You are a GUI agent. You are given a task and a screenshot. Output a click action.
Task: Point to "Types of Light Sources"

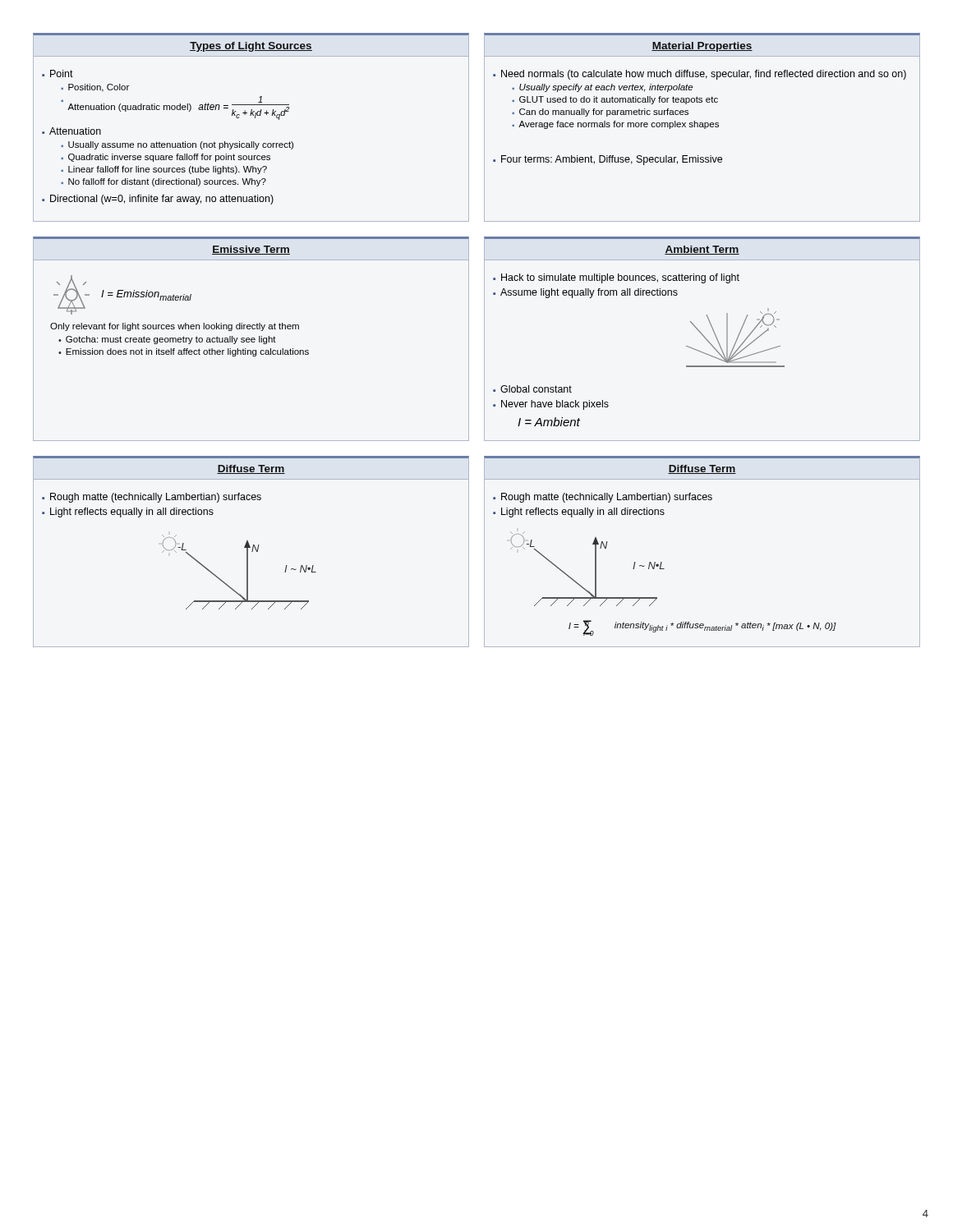click(x=251, y=46)
